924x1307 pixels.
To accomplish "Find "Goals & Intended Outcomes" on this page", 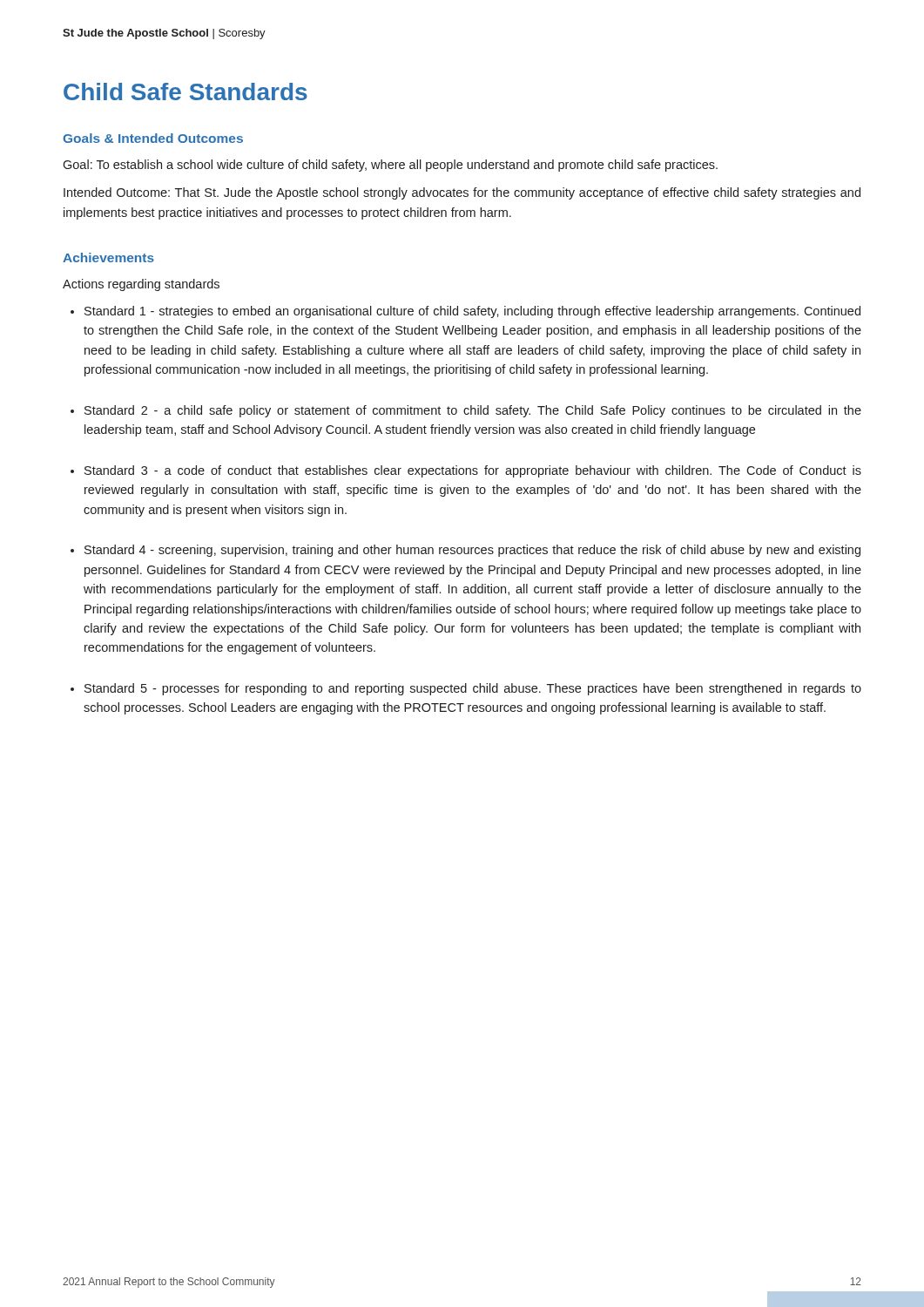I will coord(153,138).
